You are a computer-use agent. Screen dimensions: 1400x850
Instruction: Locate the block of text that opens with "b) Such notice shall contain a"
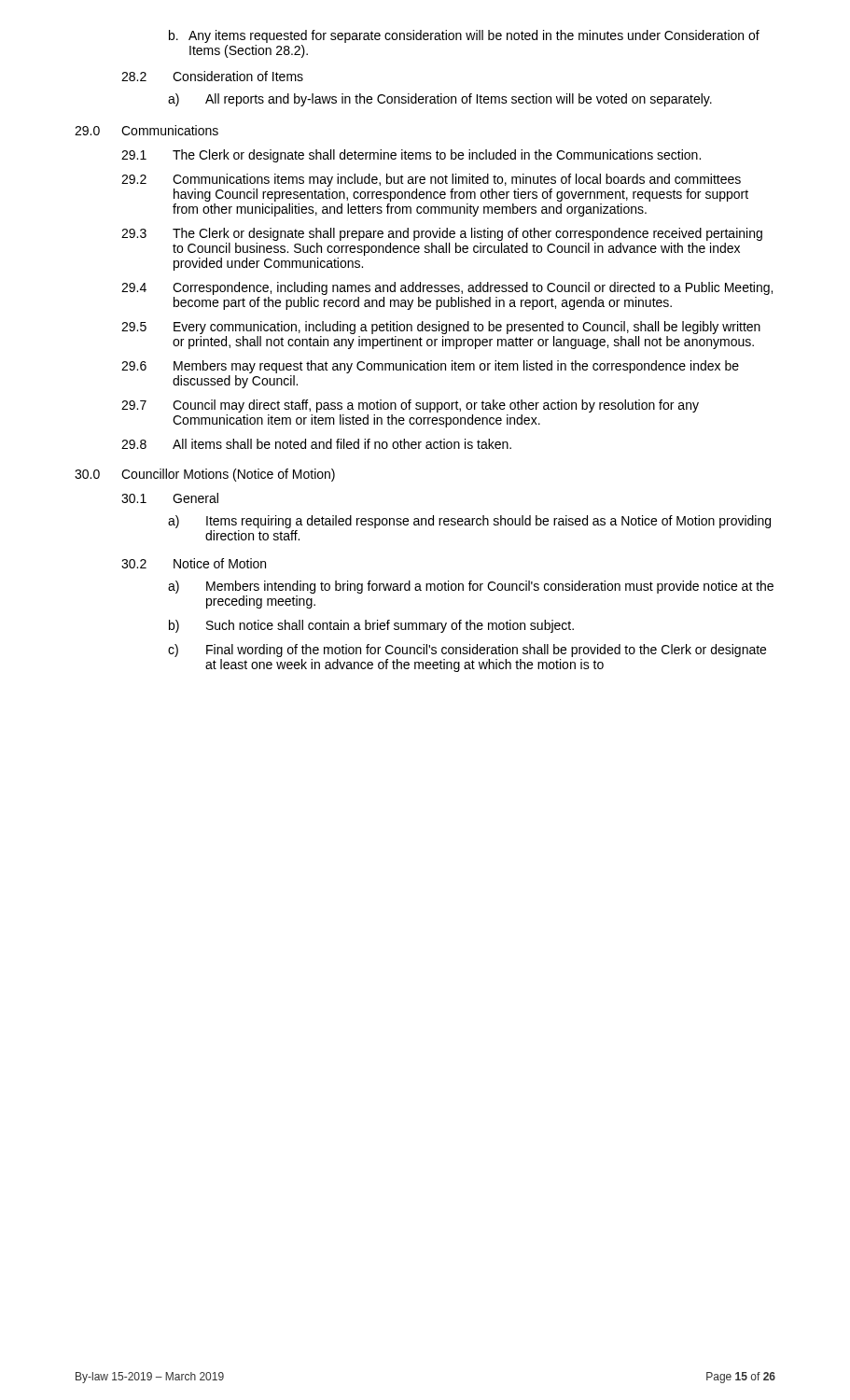371,625
